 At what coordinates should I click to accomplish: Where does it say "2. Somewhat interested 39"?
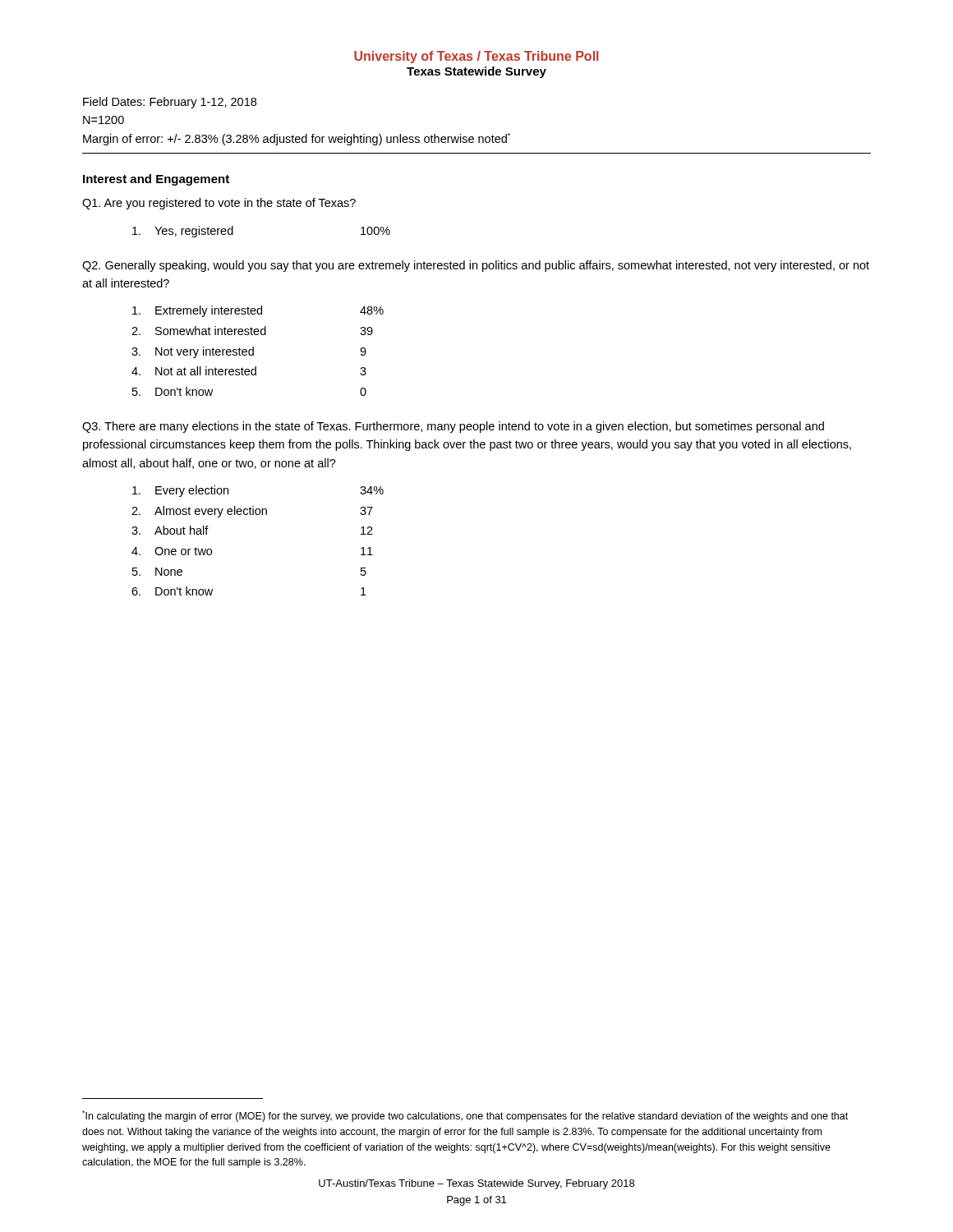coord(252,331)
